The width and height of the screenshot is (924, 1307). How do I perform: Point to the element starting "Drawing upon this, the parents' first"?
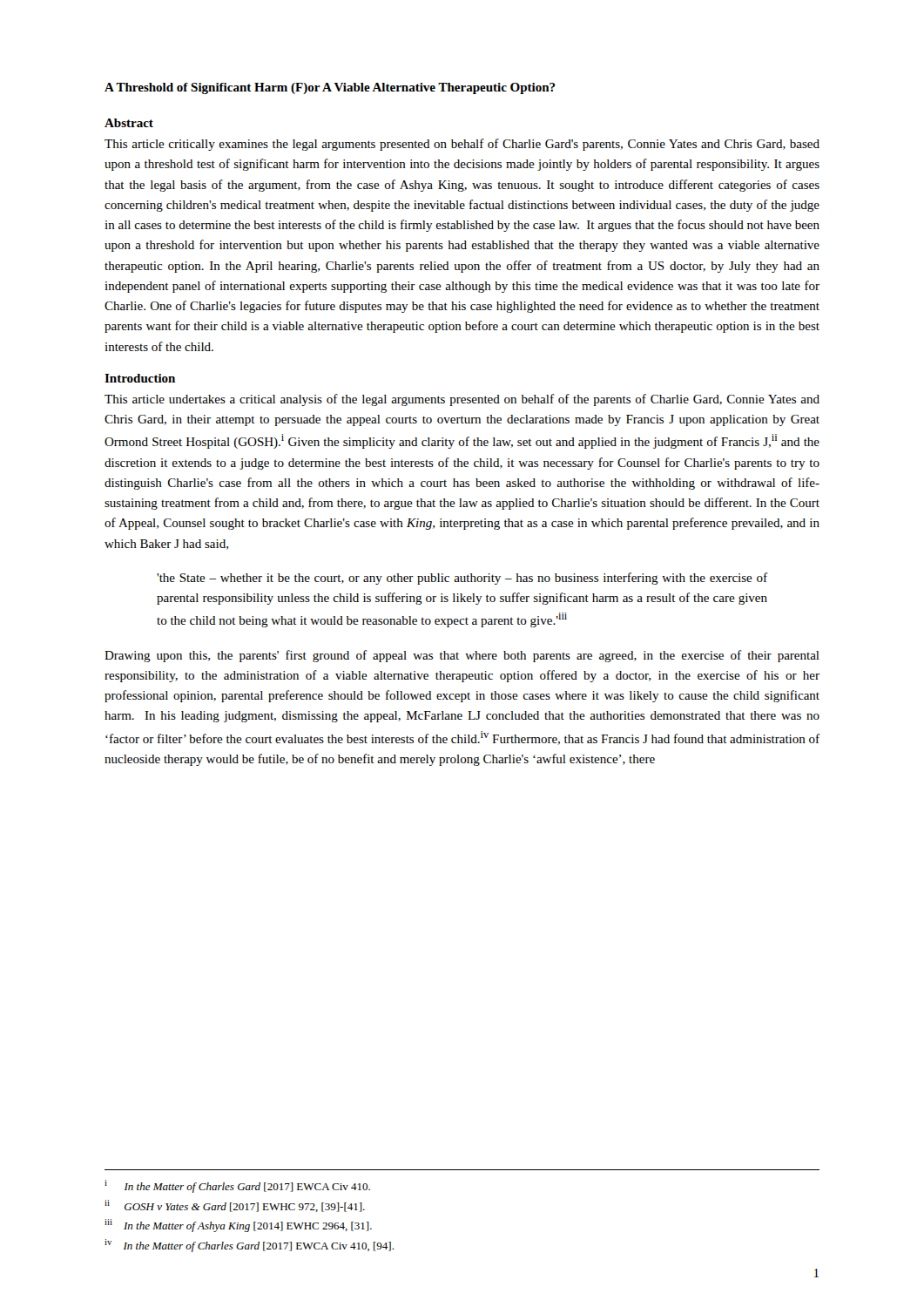(462, 707)
